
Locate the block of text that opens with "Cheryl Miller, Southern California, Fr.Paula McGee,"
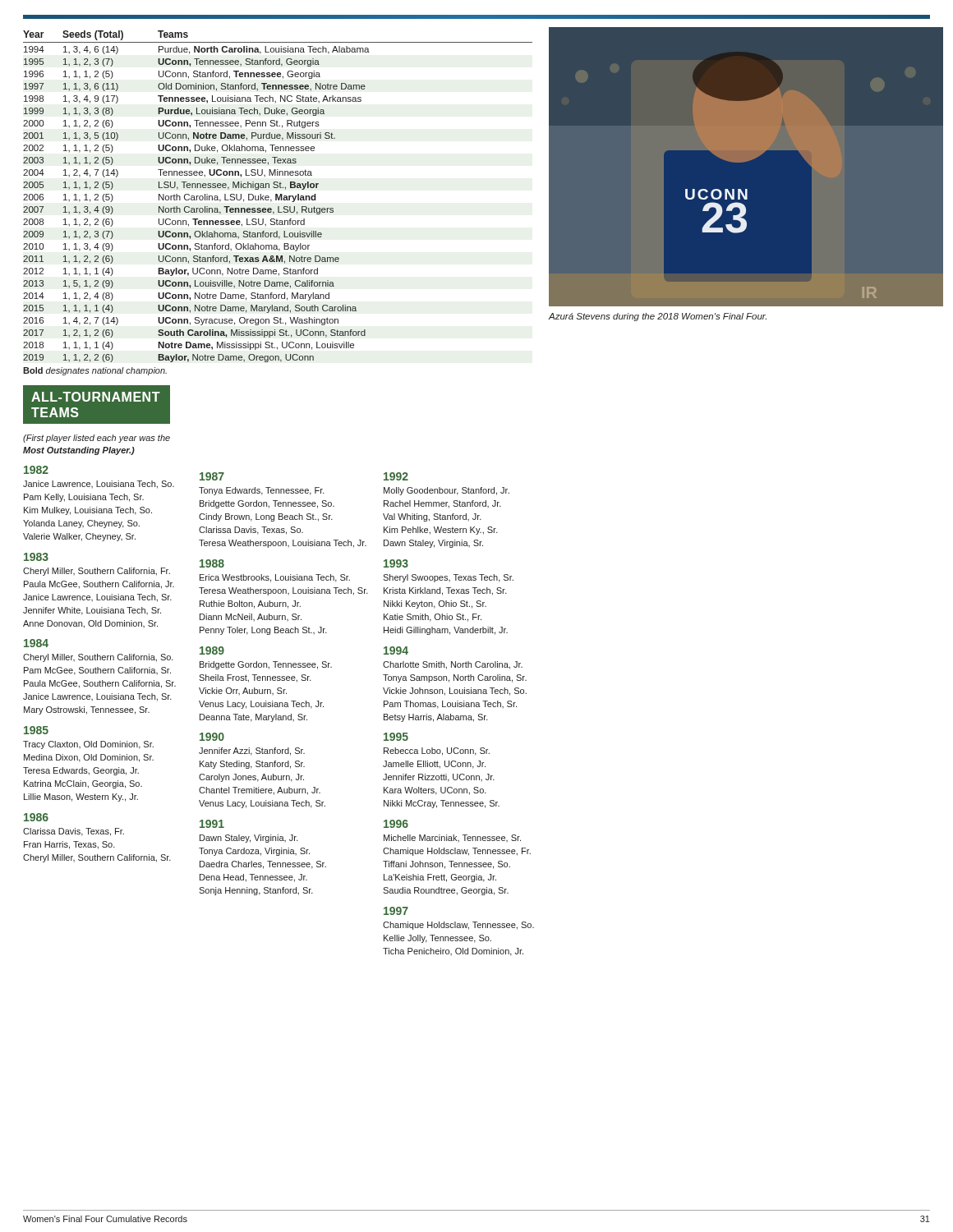tap(99, 597)
